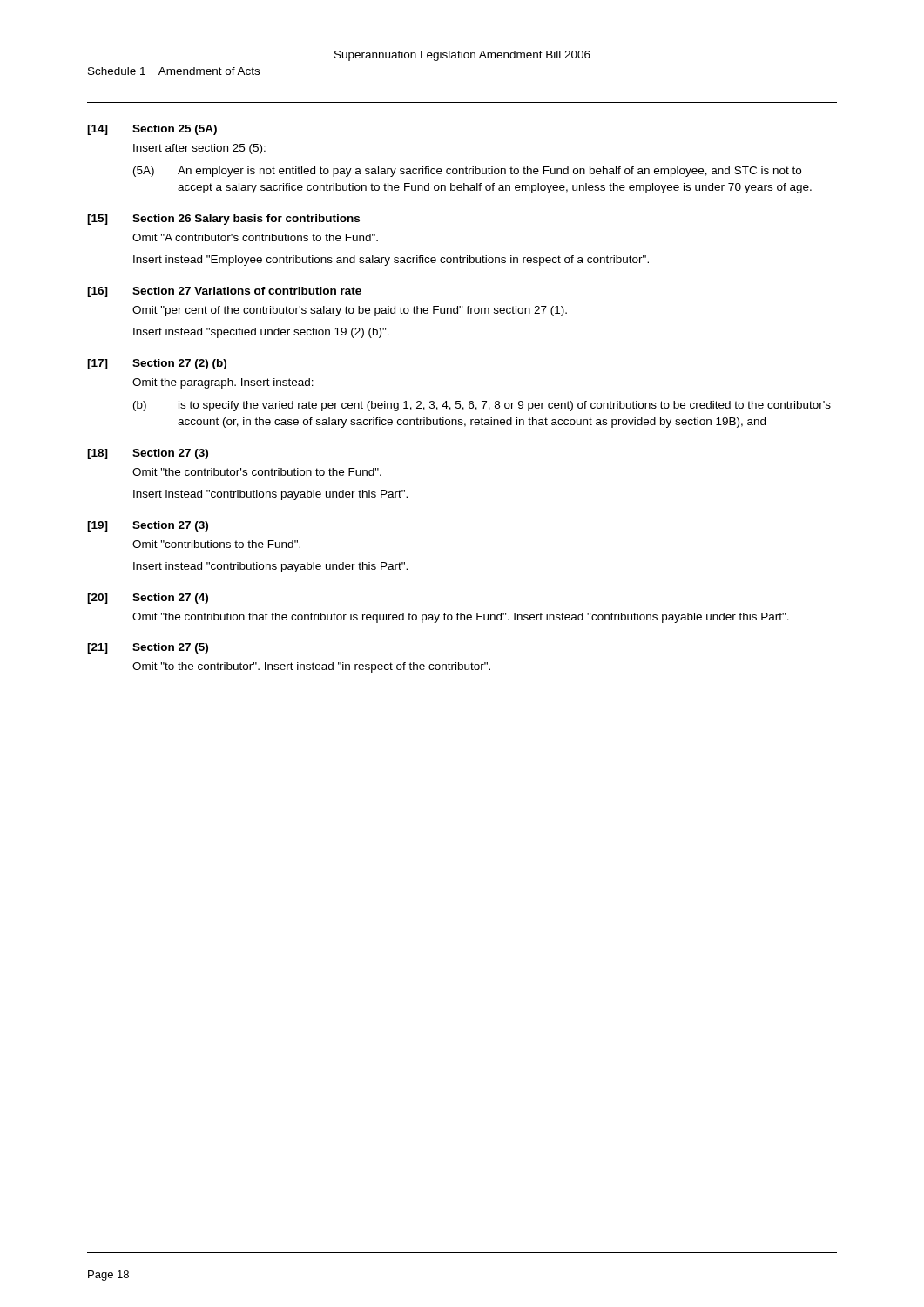Select the text starting "Omit "the contribution that the contributor"

[461, 616]
